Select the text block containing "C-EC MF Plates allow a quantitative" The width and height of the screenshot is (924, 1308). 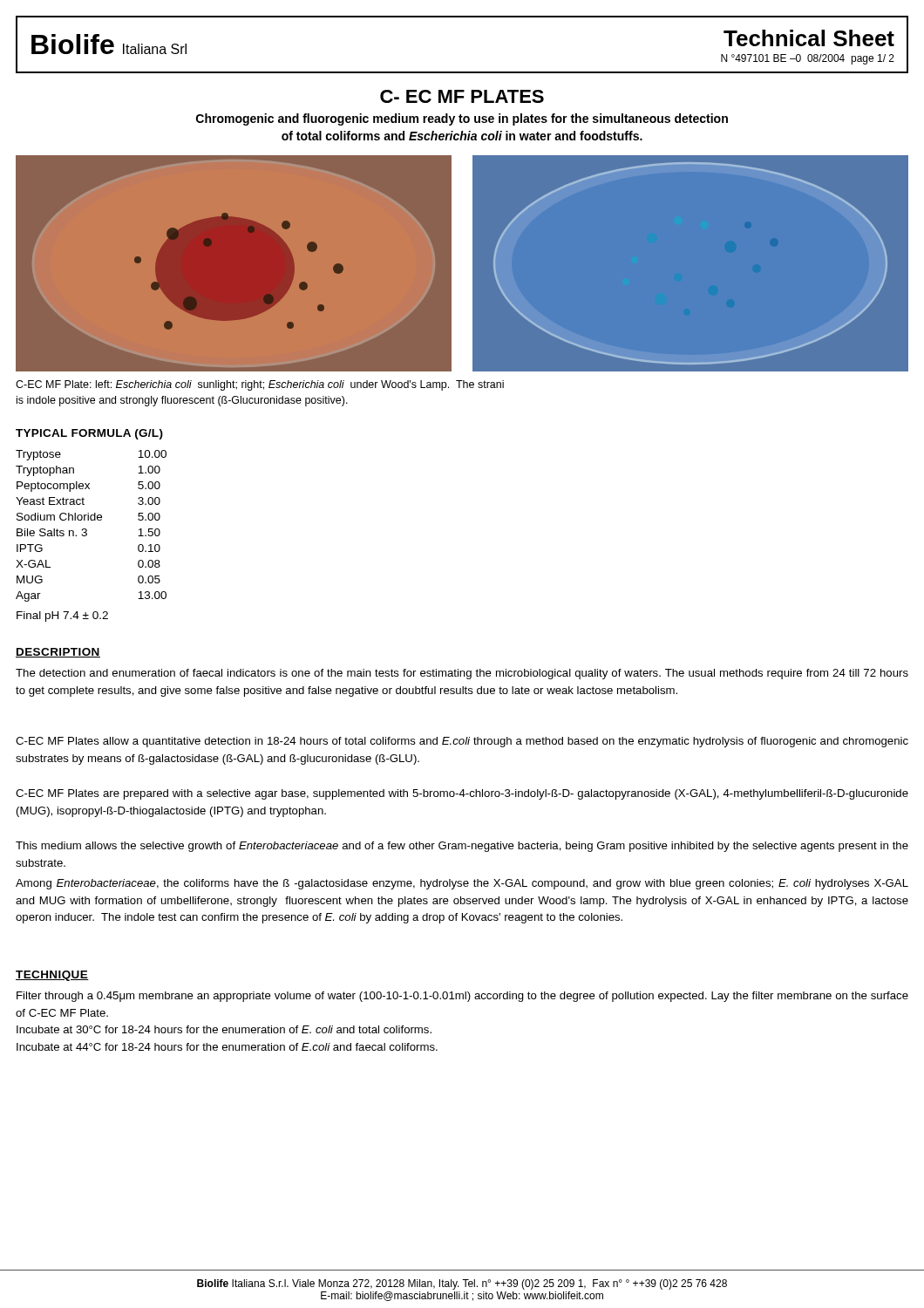[x=462, y=749]
